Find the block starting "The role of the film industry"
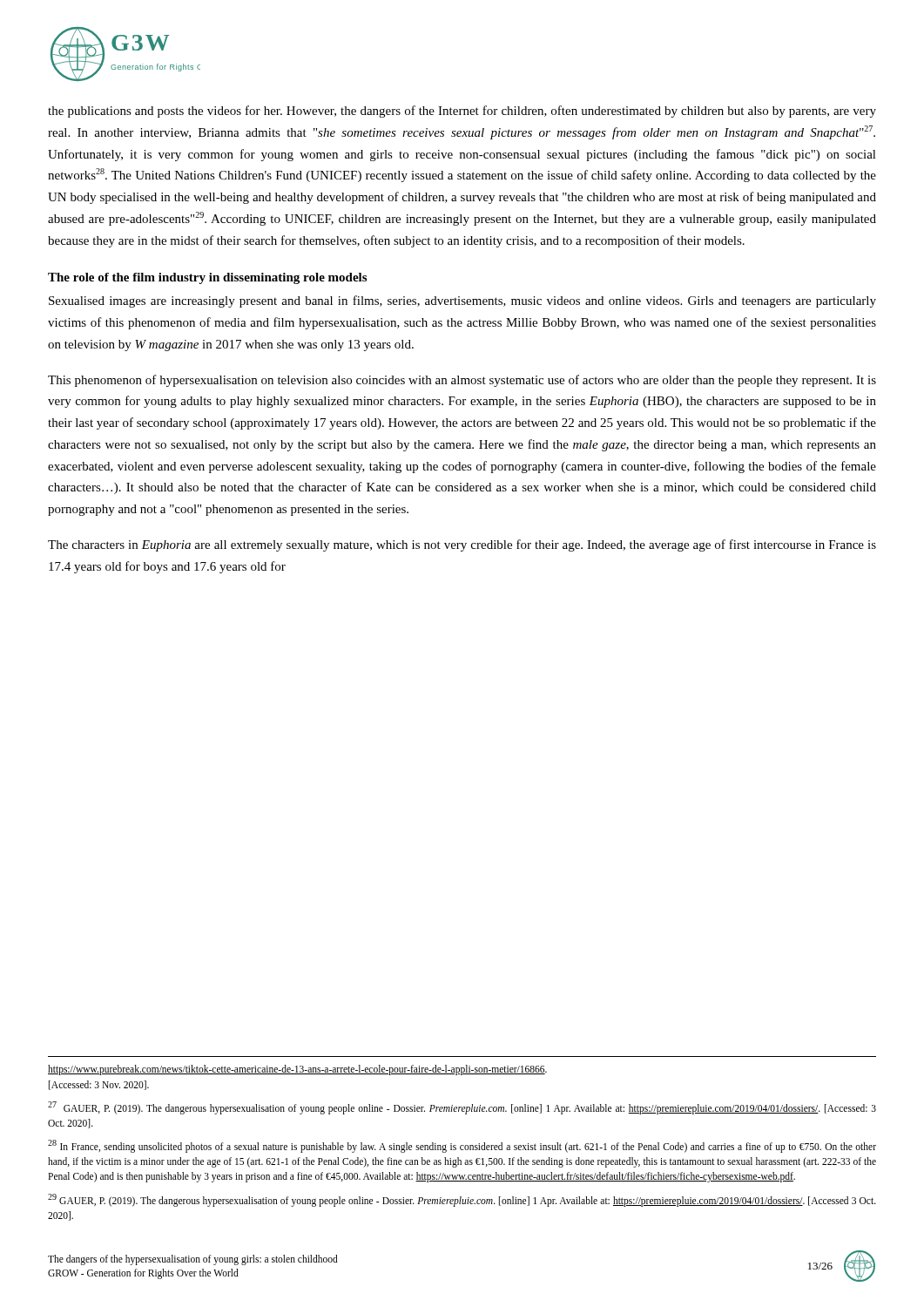The height and width of the screenshot is (1307, 924). (x=207, y=277)
